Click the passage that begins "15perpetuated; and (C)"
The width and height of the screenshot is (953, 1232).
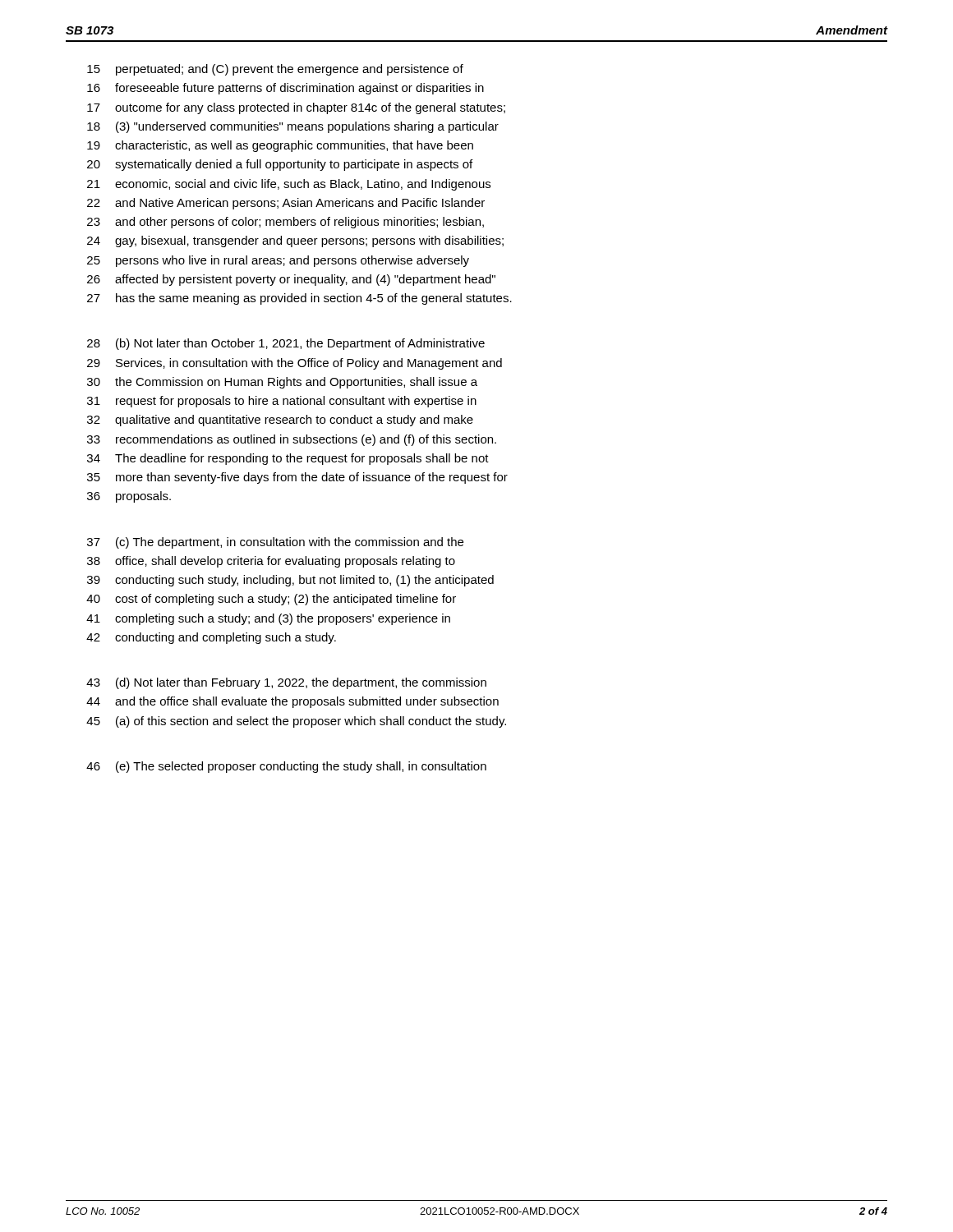(476, 183)
